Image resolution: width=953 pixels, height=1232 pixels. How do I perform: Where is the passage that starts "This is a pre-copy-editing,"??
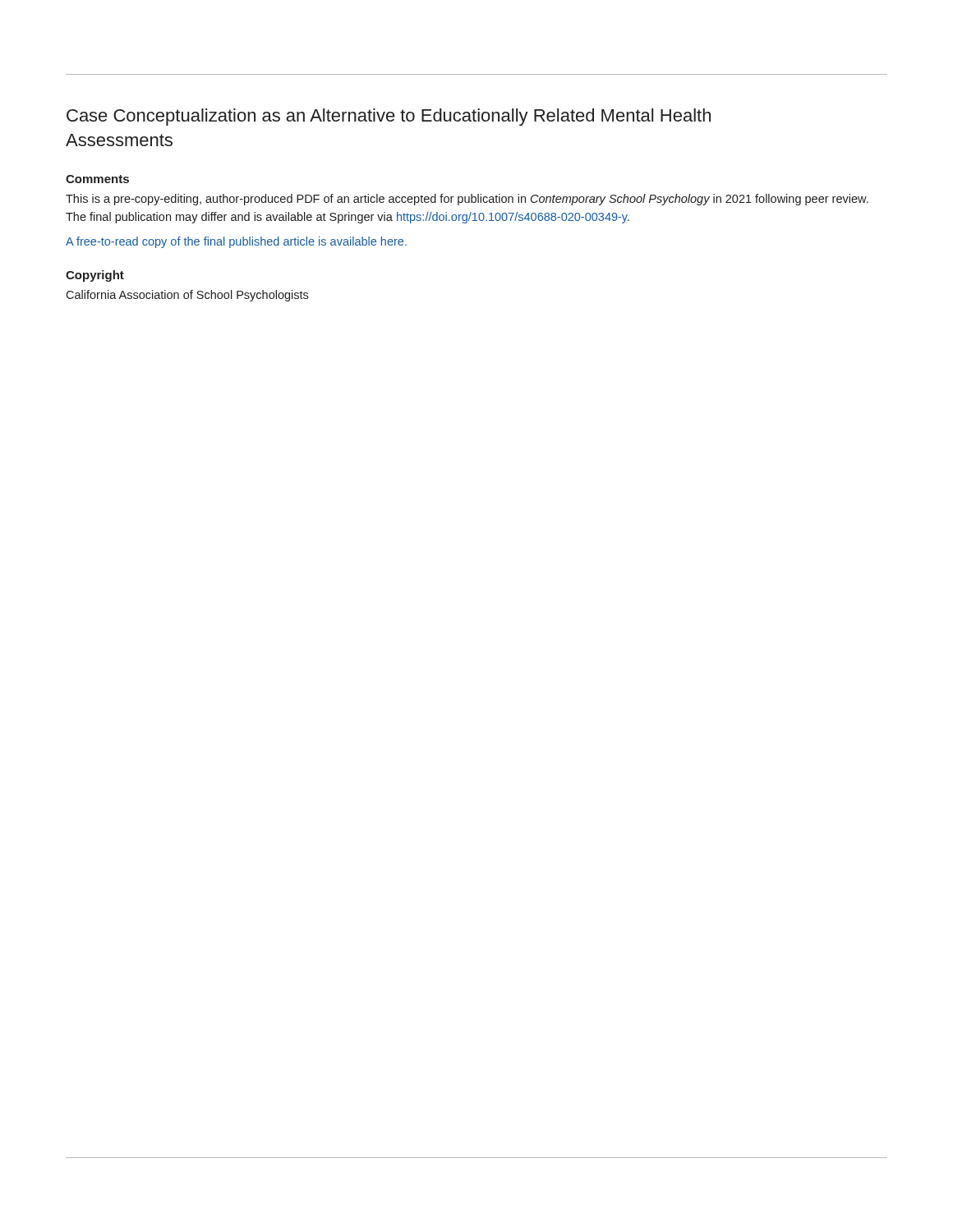coord(467,208)
